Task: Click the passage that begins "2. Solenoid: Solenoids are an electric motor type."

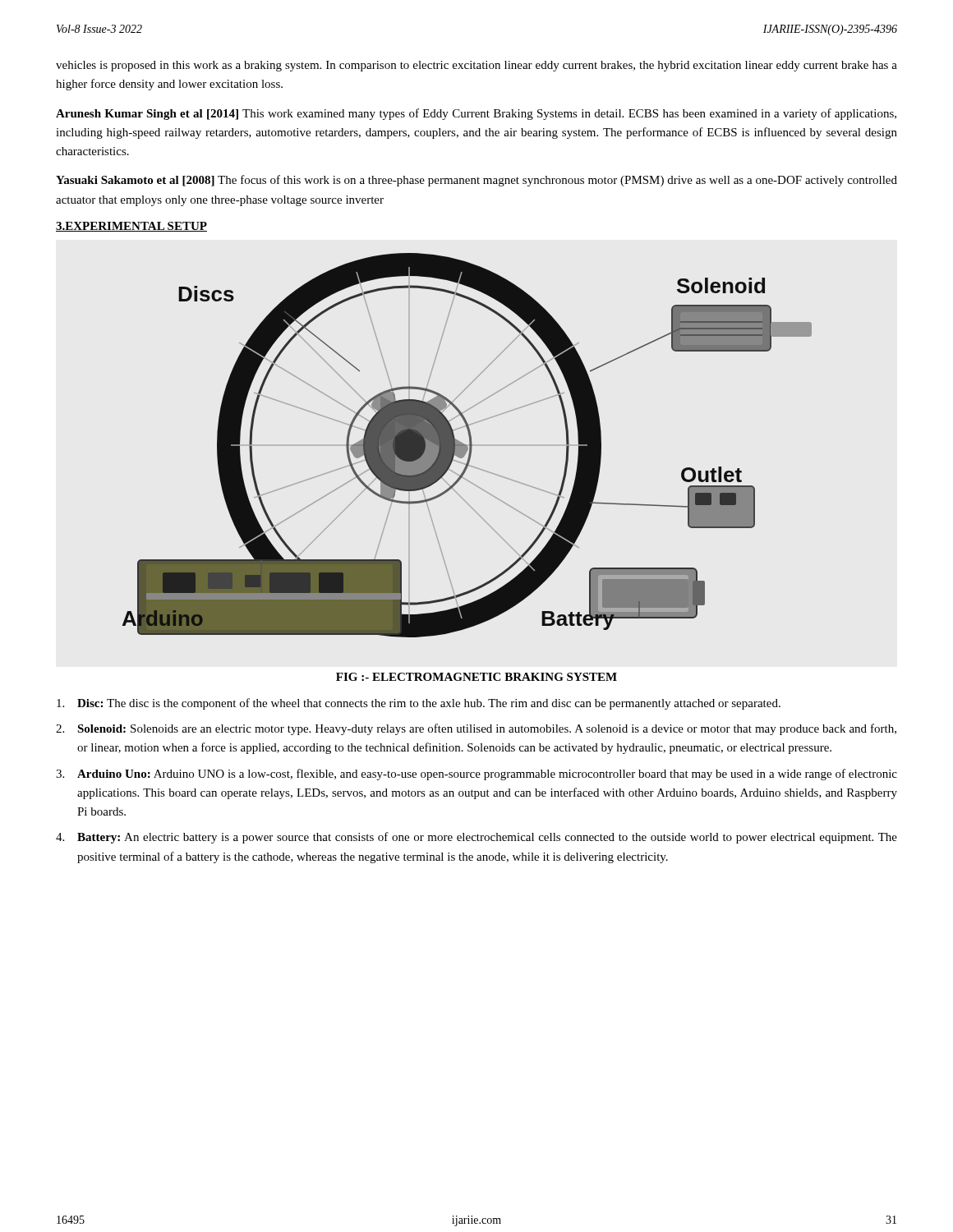Action: (476, 739)
